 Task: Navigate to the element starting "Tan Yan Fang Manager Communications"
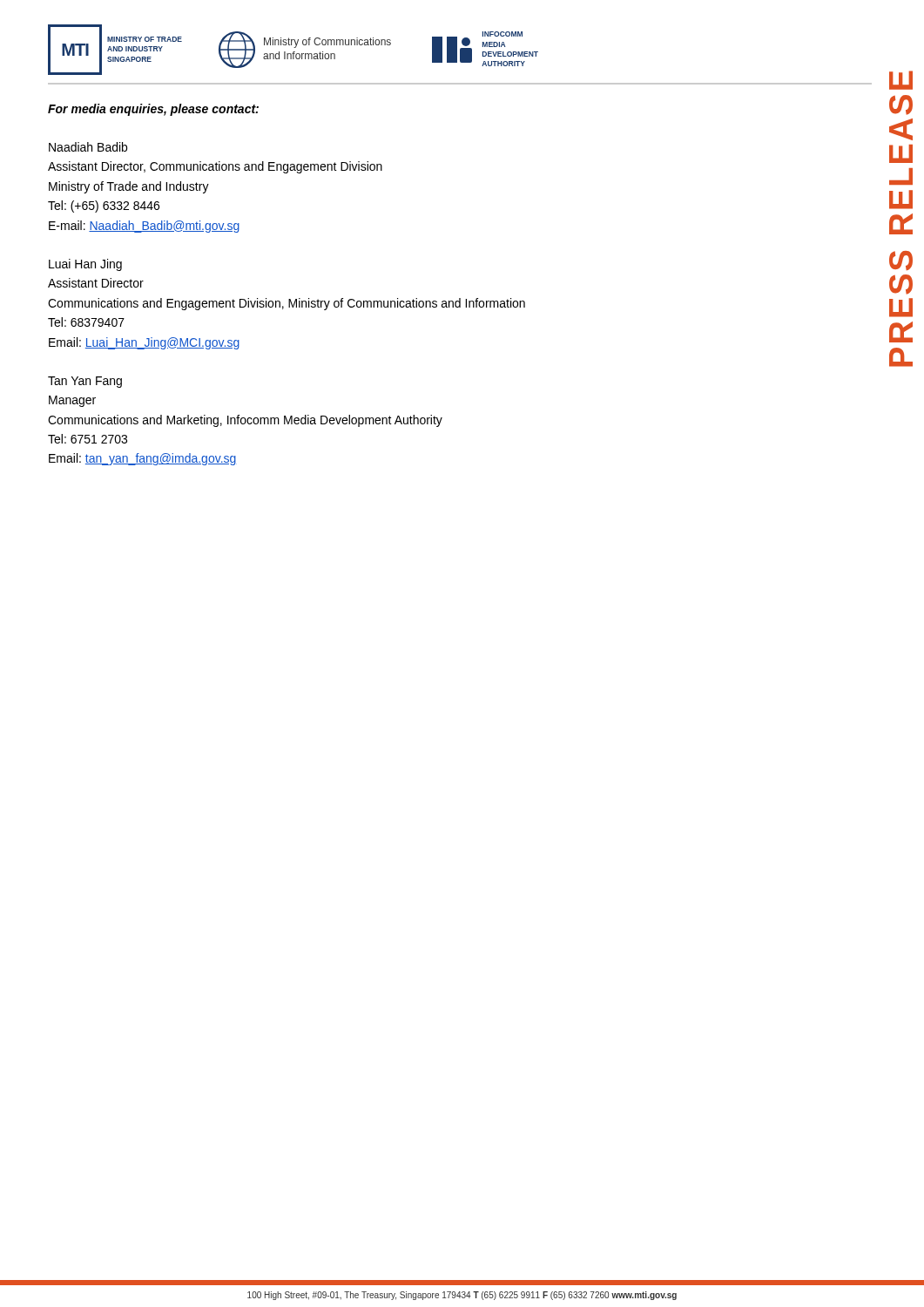tap(245, 420)
